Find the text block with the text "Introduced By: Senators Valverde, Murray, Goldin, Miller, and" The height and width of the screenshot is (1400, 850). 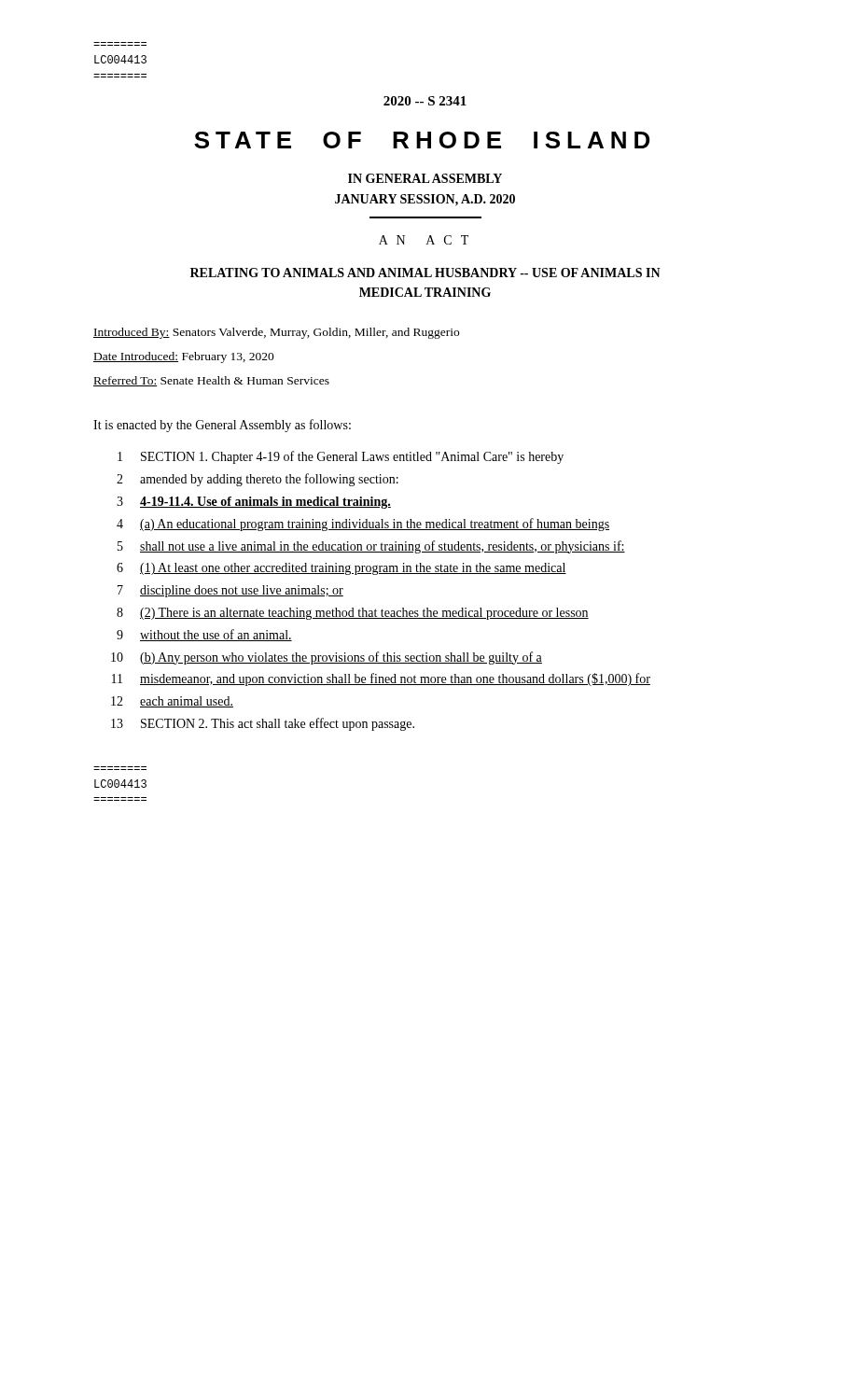pyautogui.click(x=277, y=332)
